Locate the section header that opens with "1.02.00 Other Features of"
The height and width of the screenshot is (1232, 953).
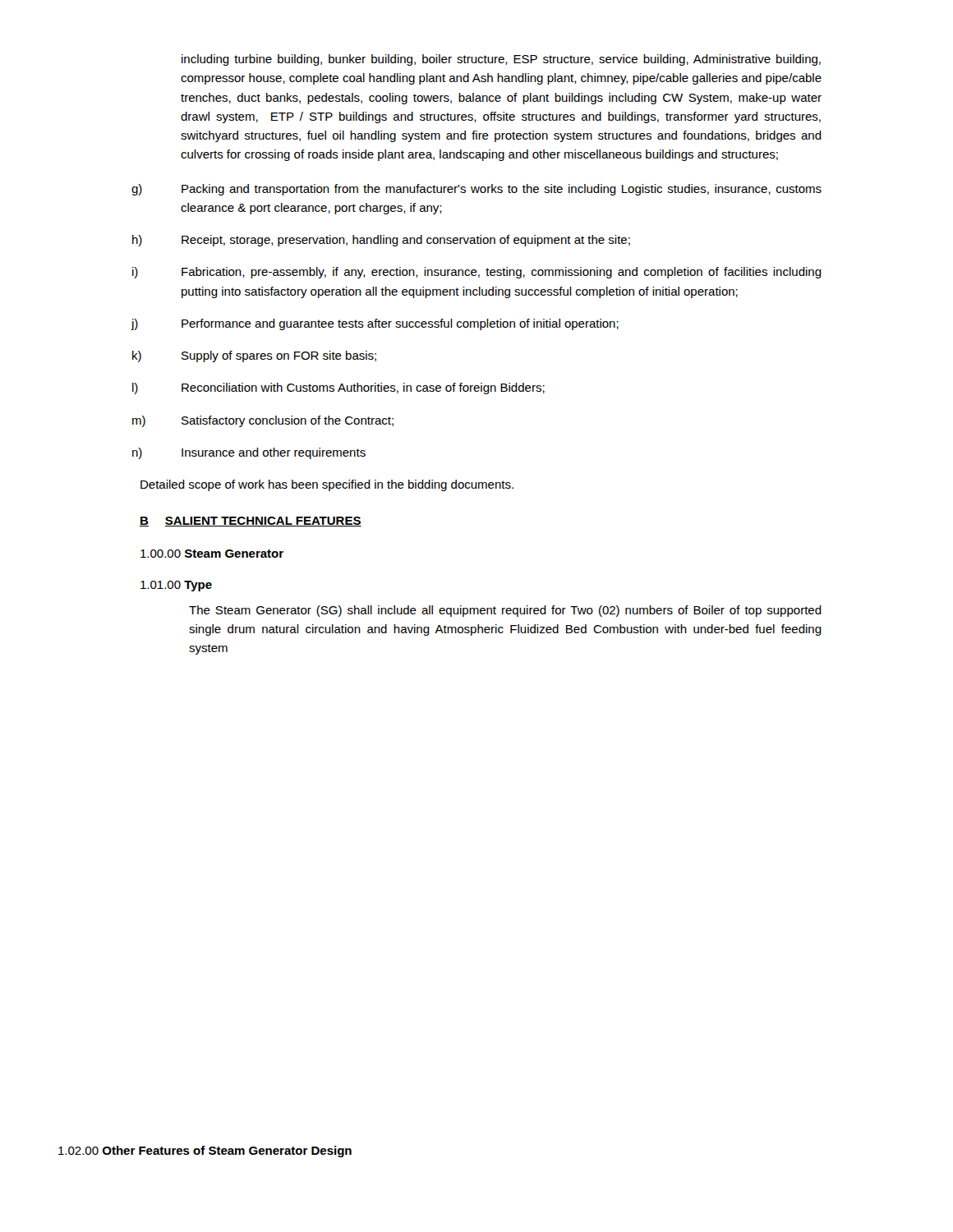(205, 1150)
